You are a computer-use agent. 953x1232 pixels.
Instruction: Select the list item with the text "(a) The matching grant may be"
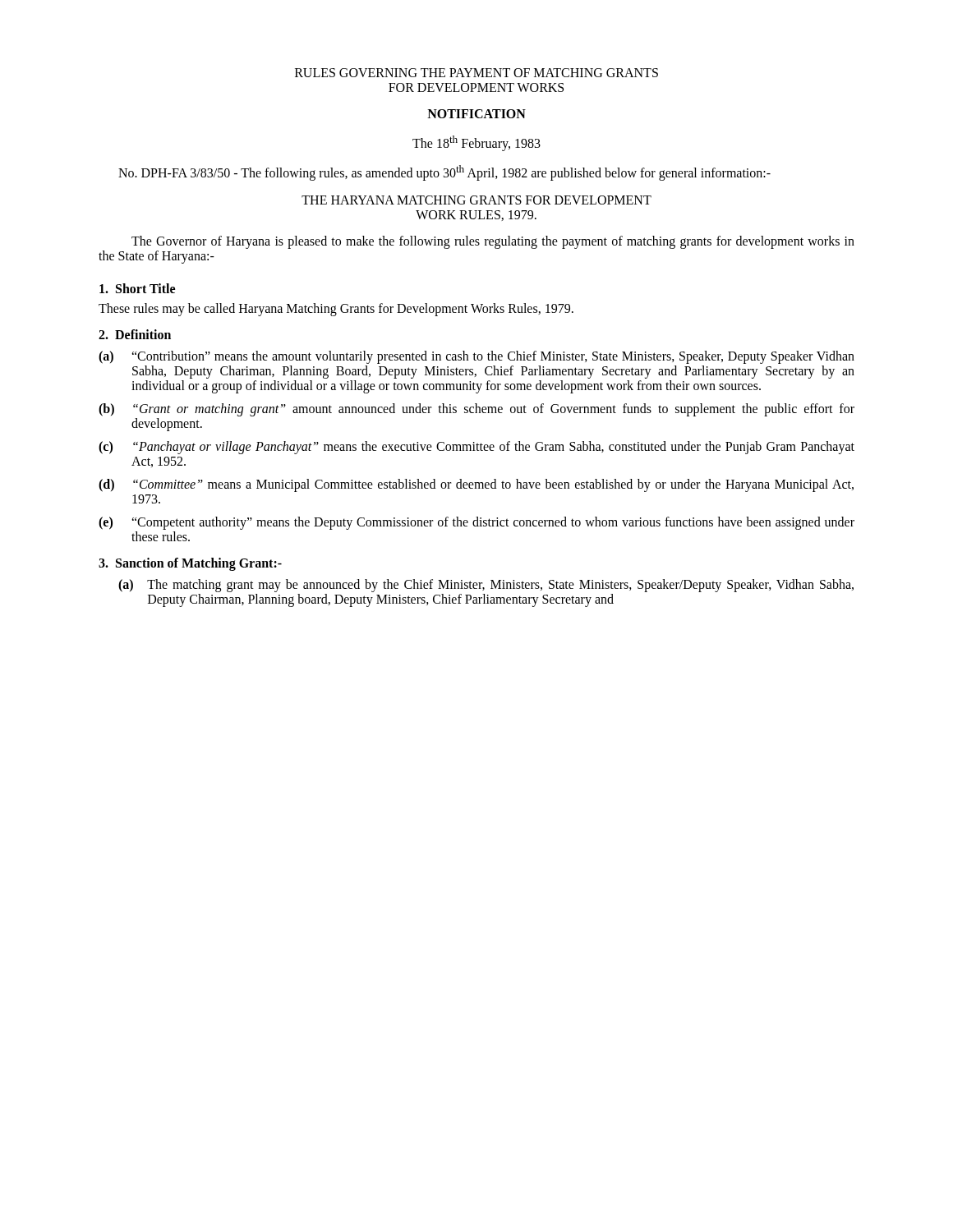tap(486, 592)
